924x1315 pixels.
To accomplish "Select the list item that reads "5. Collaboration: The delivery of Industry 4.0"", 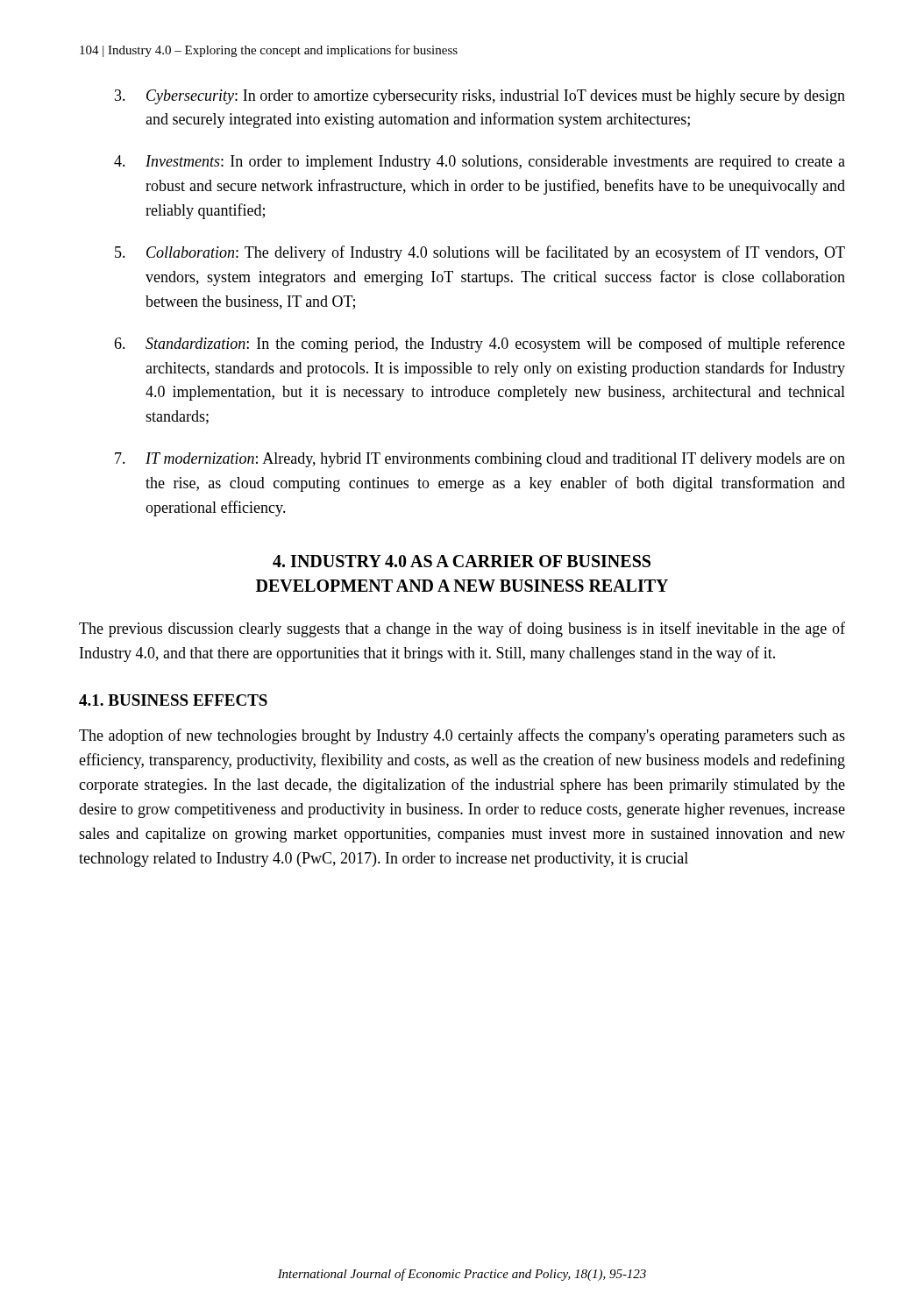I will click(480, 278).
